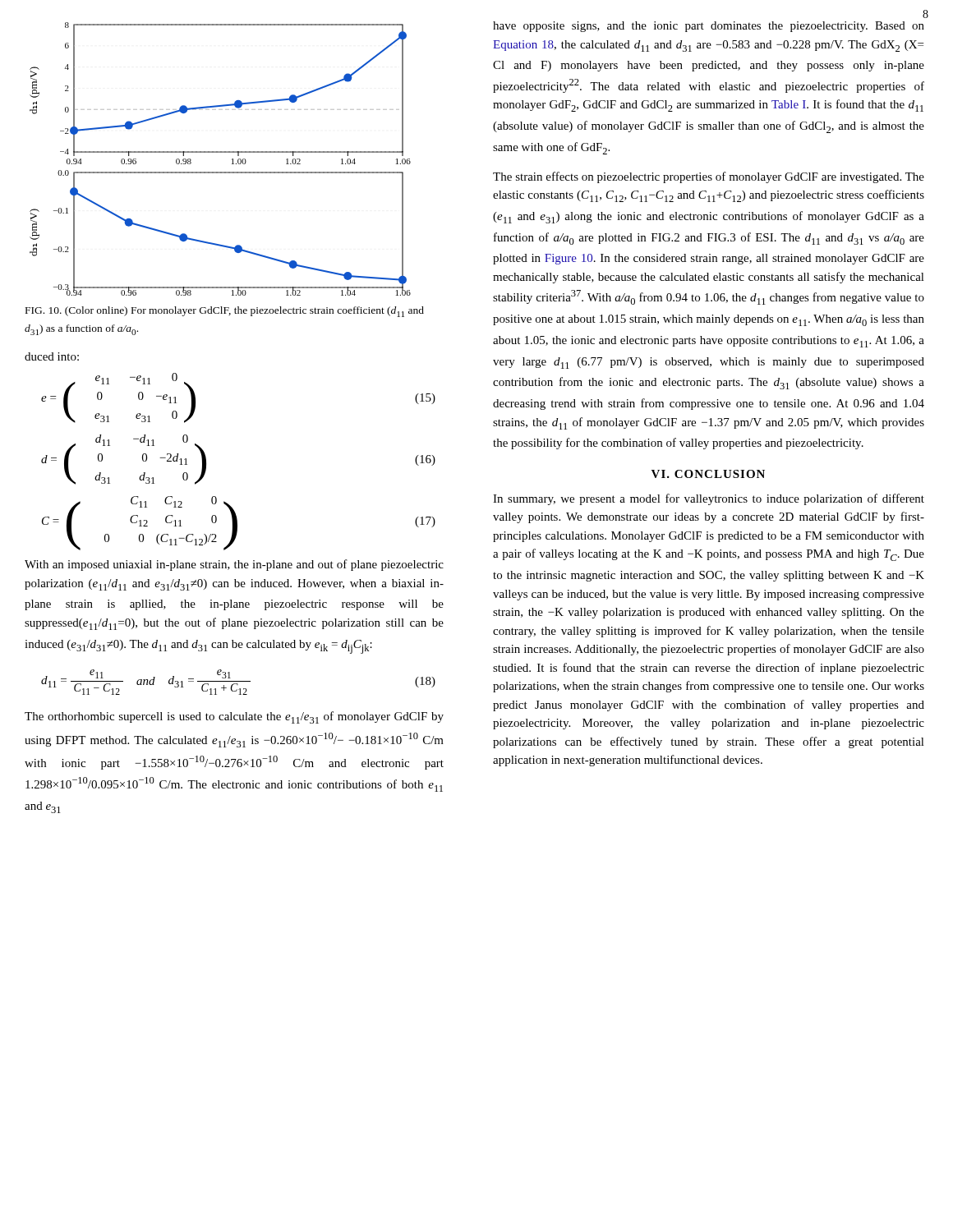Click a line chart
Screen dimensions: 1232x953
(226, 158)
